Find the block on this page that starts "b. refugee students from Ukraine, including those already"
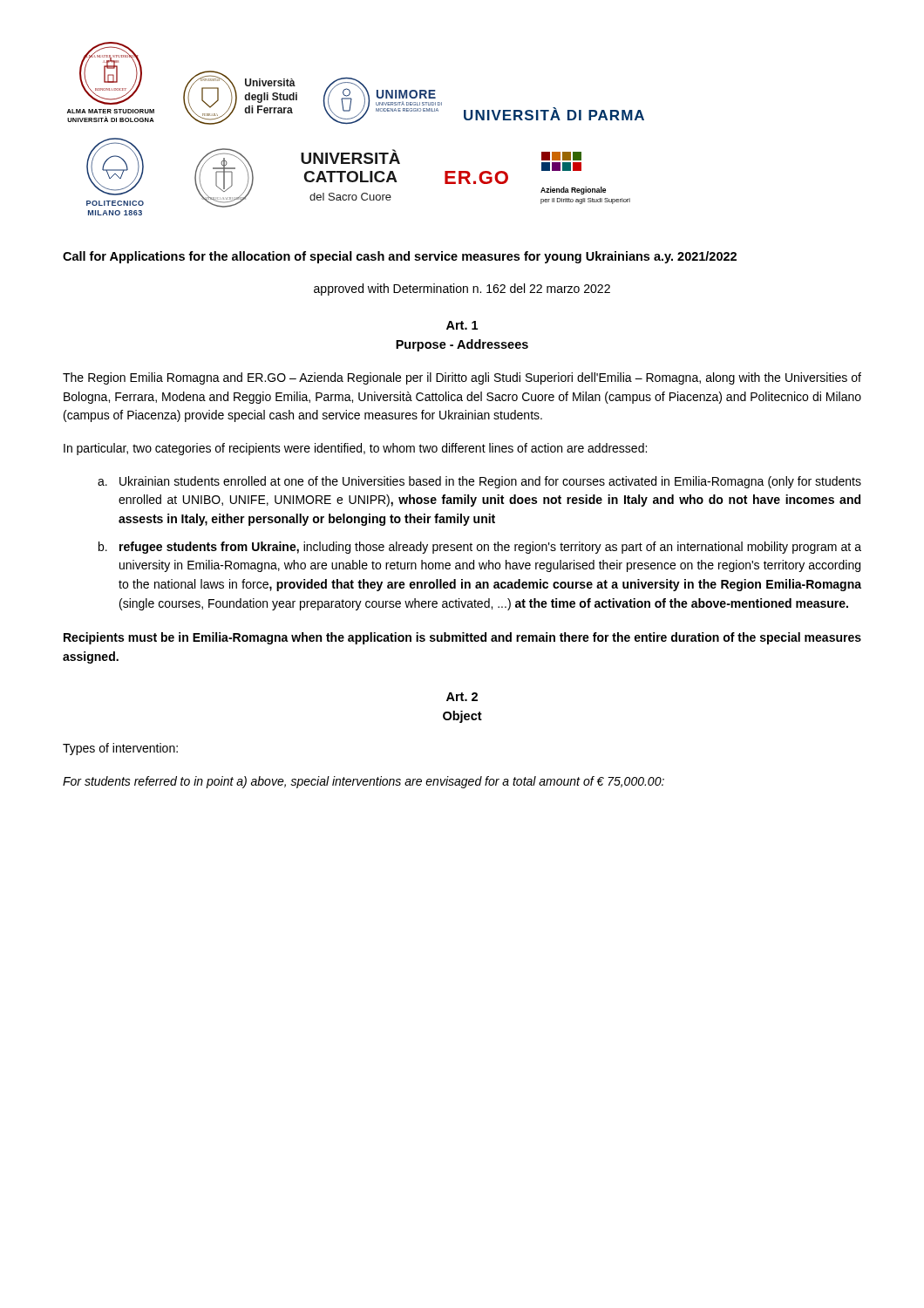This screenshot has width=924, height=1308. pyautogui.click(x=479, y=574)
